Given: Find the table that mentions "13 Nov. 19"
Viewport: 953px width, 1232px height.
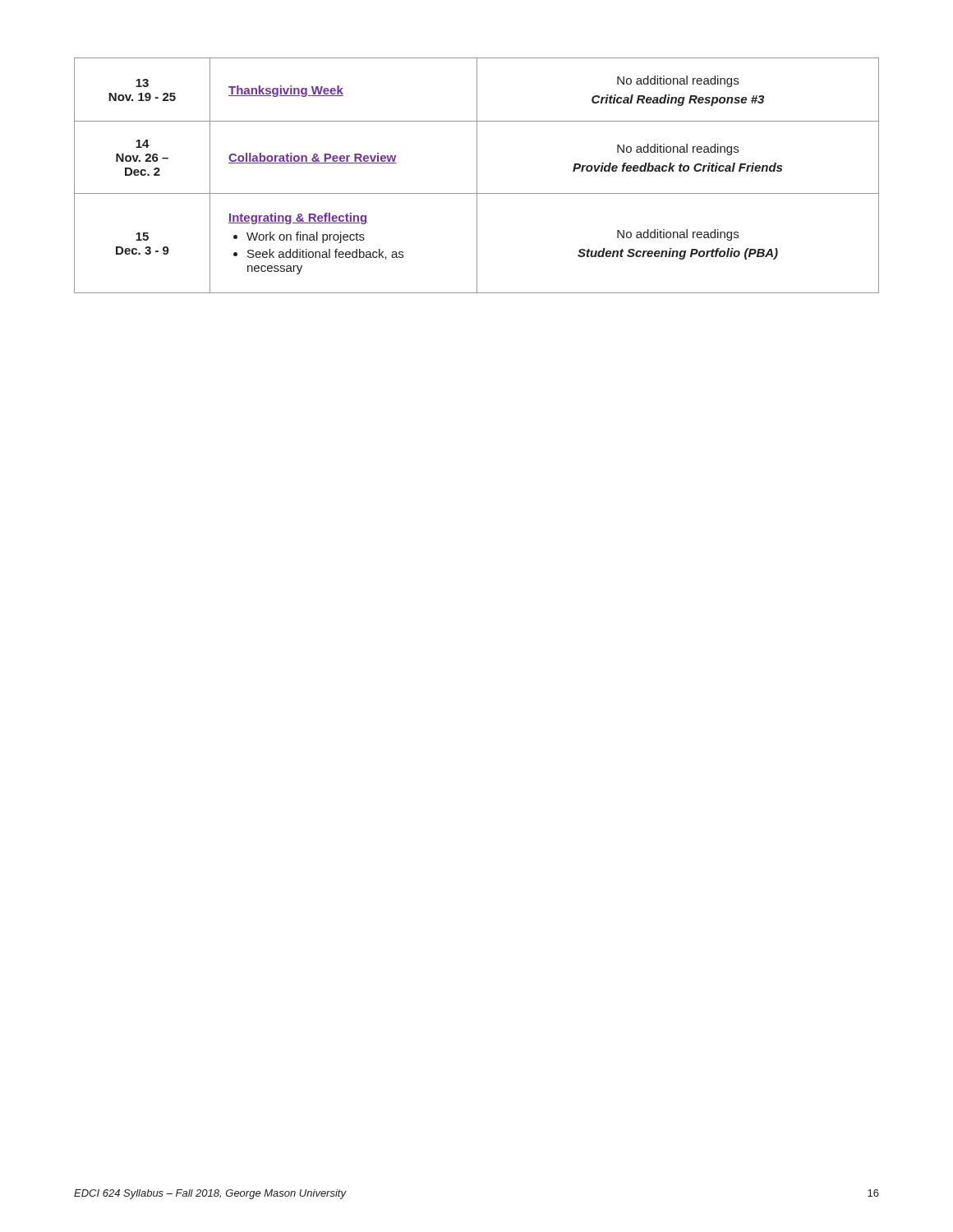Looking at the screenshot, I should tap(476, 175).
